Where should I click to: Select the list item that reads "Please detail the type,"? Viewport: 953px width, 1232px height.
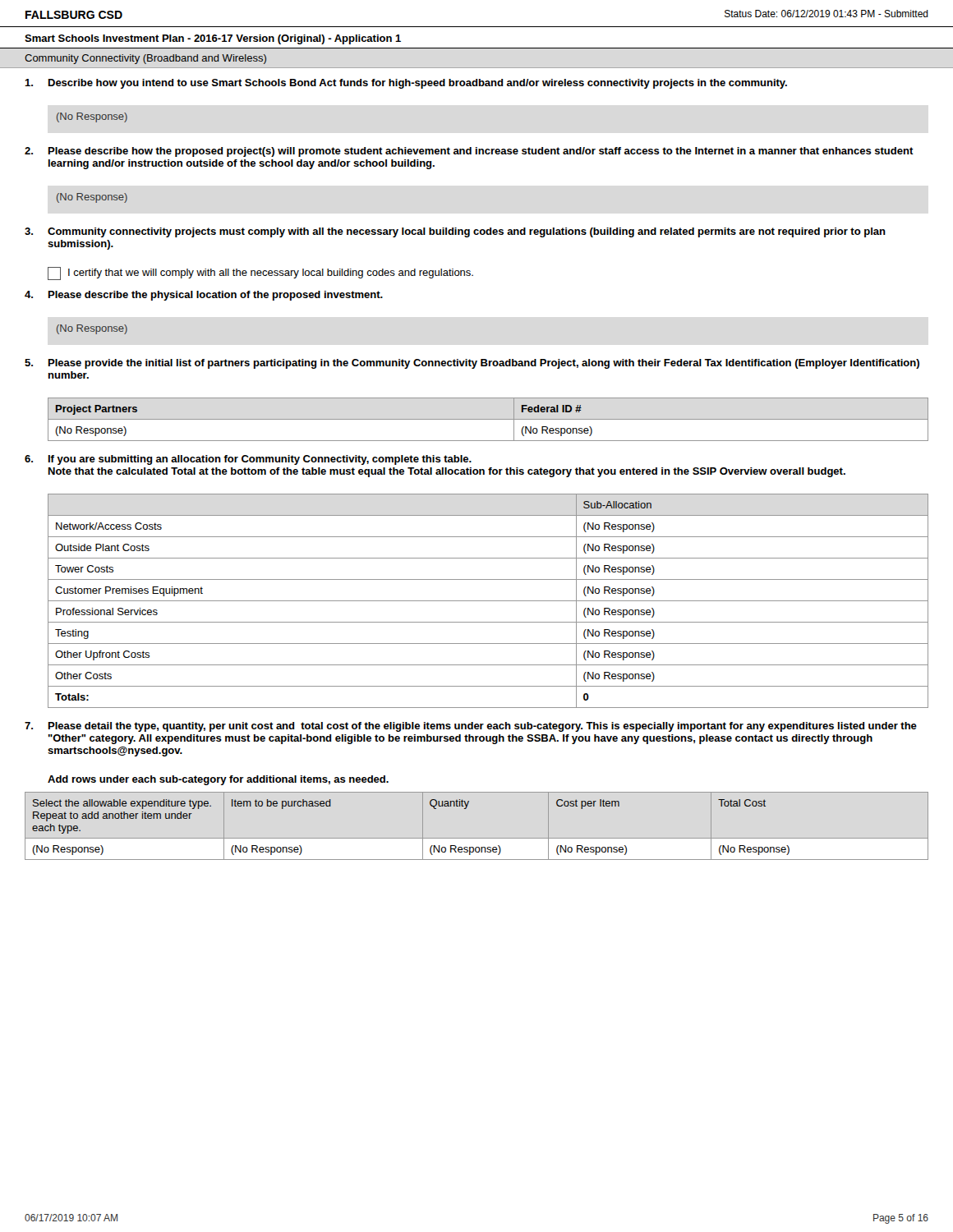pos(482,738)
